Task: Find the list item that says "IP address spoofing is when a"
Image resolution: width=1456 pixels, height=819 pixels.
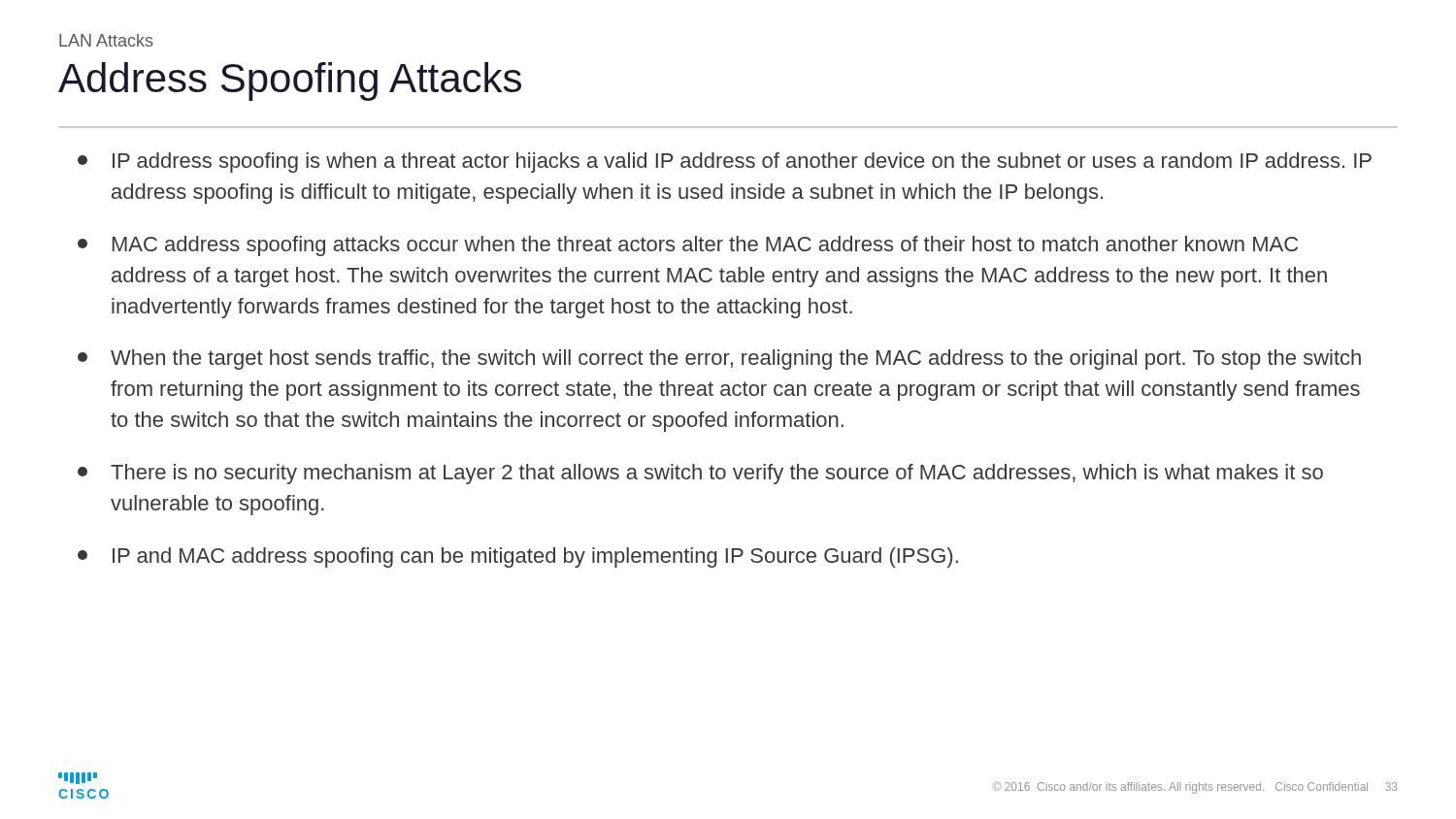Action: click(x=728, y=176)
